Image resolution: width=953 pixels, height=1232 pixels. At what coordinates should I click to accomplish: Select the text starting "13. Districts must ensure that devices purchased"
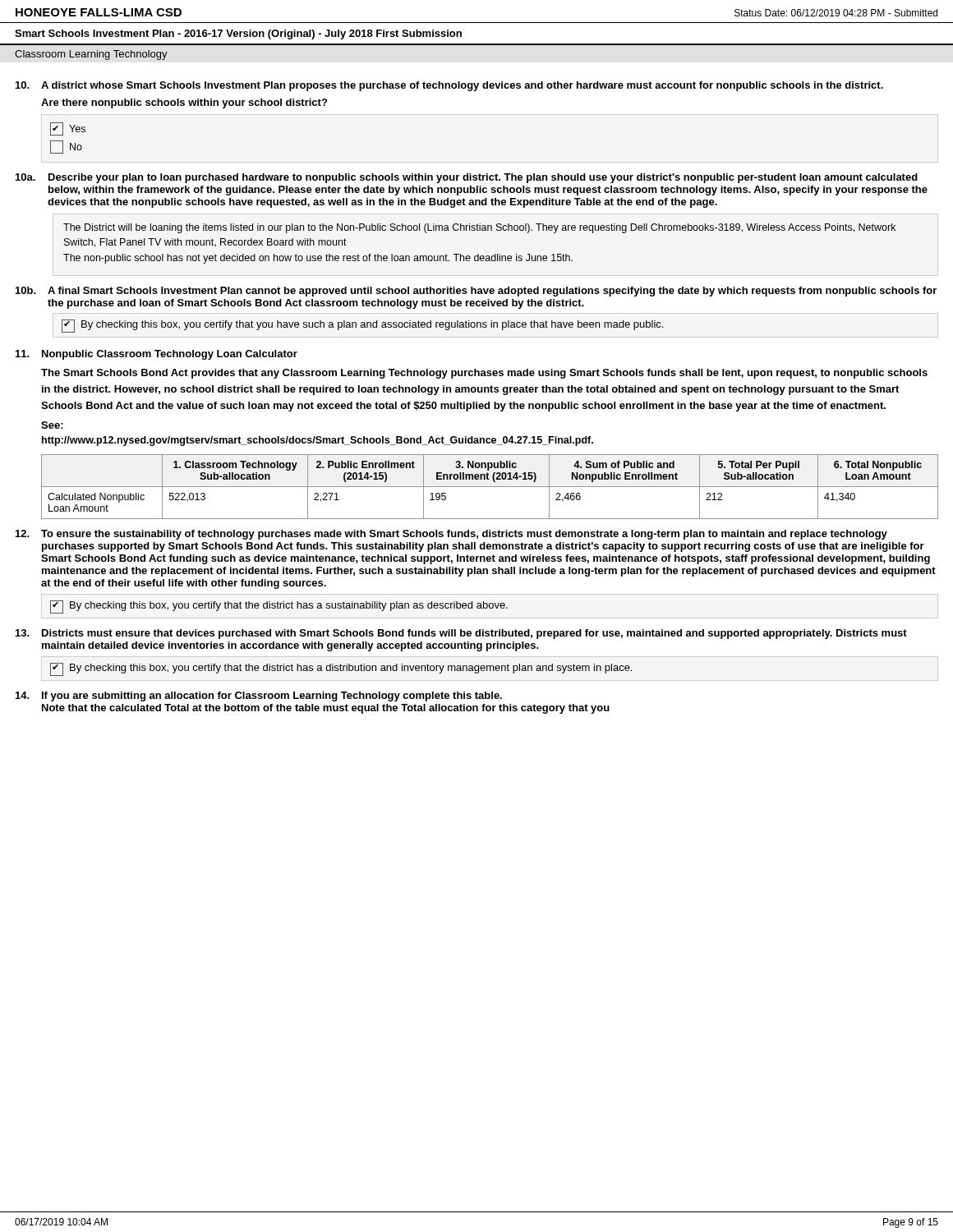tap(476, 639)
